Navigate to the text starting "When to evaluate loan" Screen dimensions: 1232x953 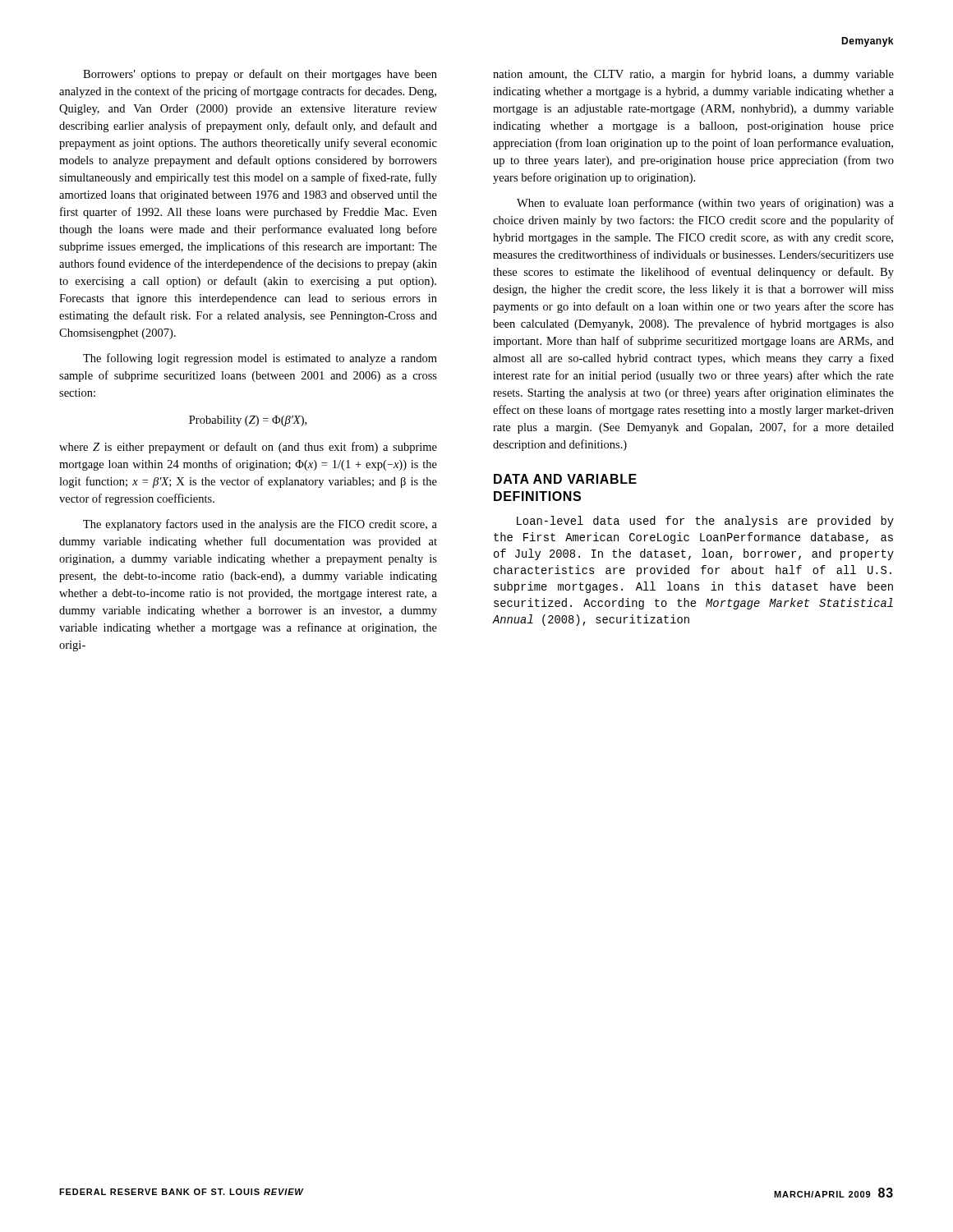coord(693,324)
